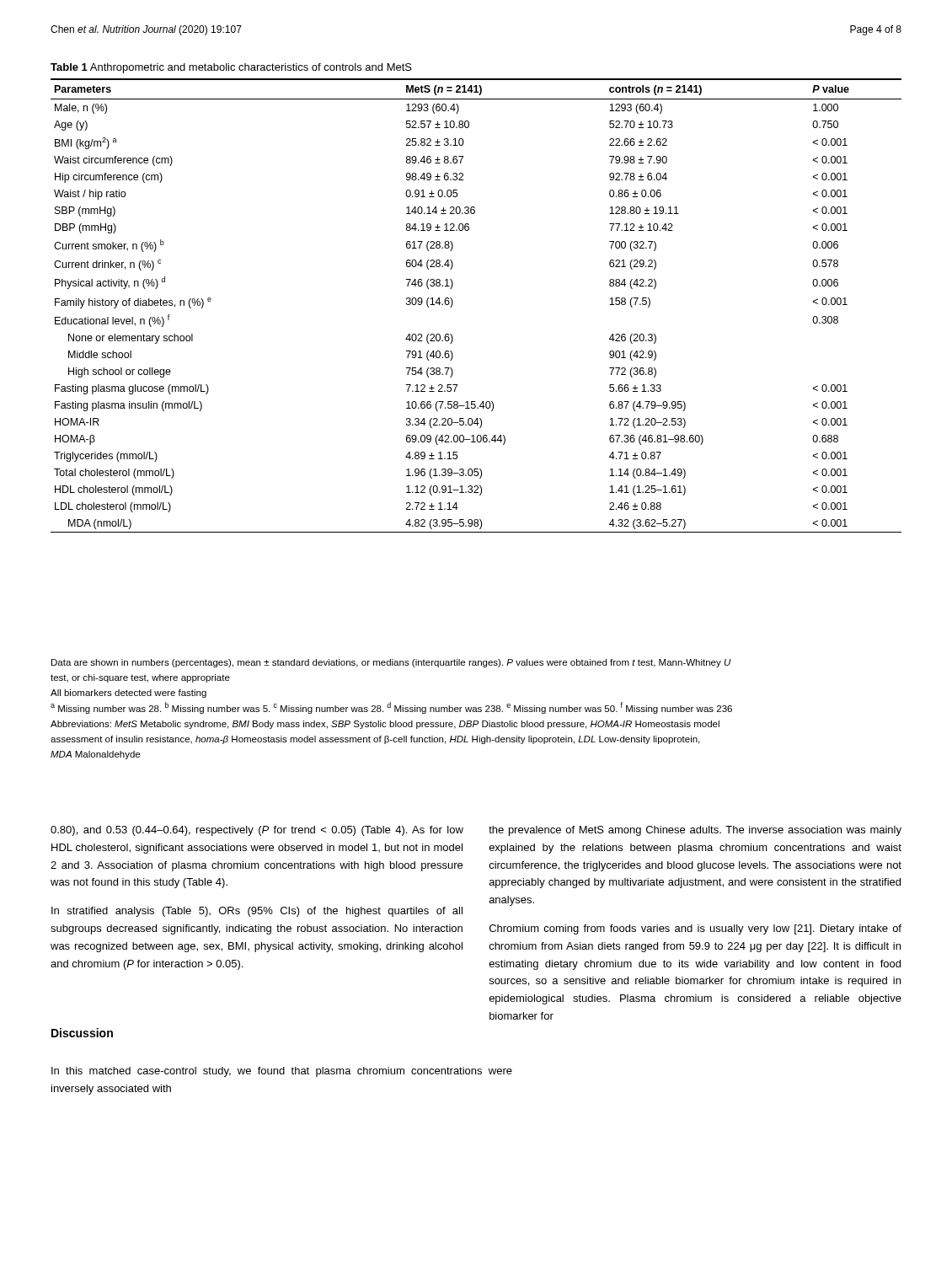Point to the block beginning "80), and 0.53 (0.44–0.64), respectively (P for"
This screenshot has width=952, height=1264.
(x=257, y=897)
